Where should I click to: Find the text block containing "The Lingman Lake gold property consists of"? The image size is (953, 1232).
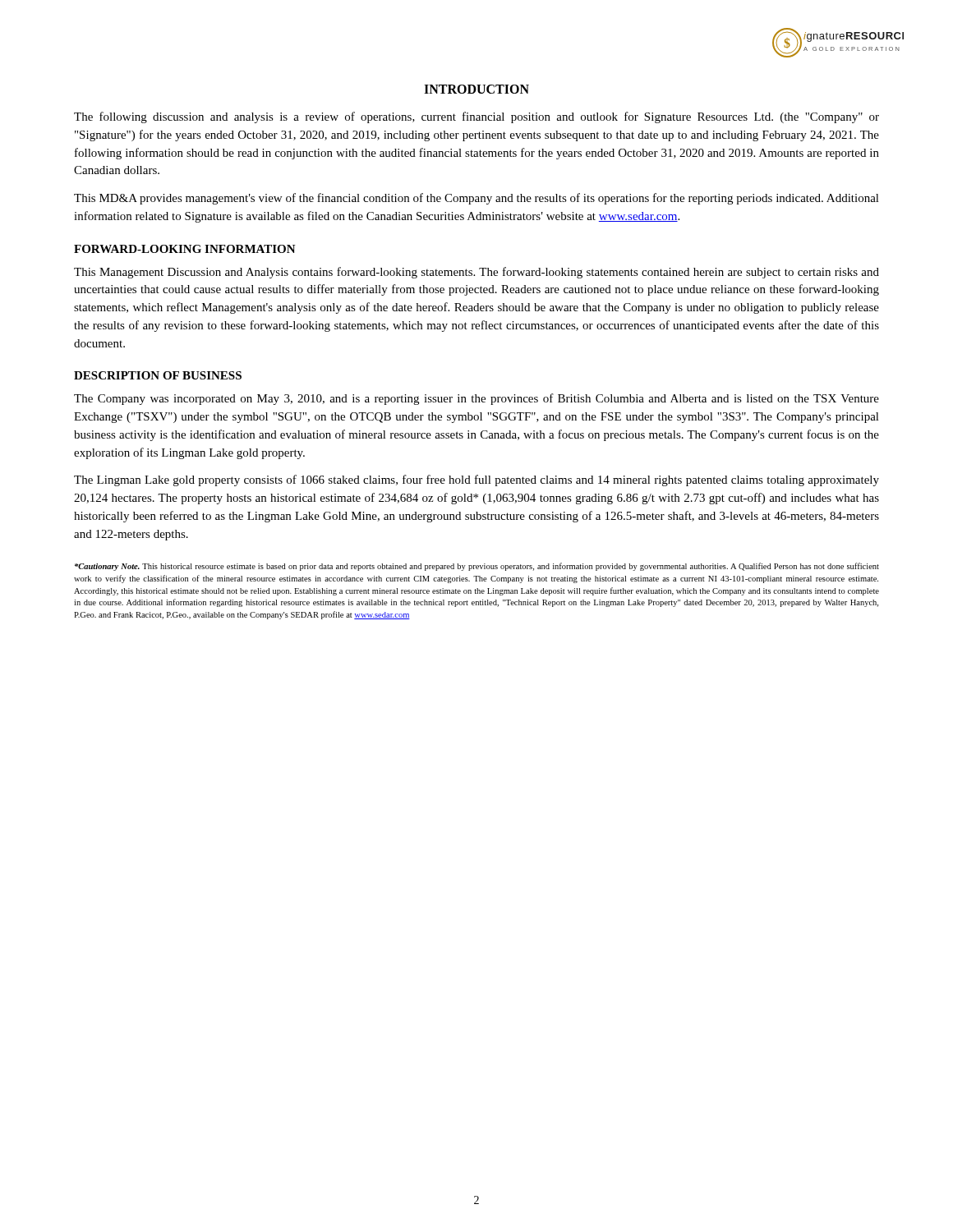[476, 507]
